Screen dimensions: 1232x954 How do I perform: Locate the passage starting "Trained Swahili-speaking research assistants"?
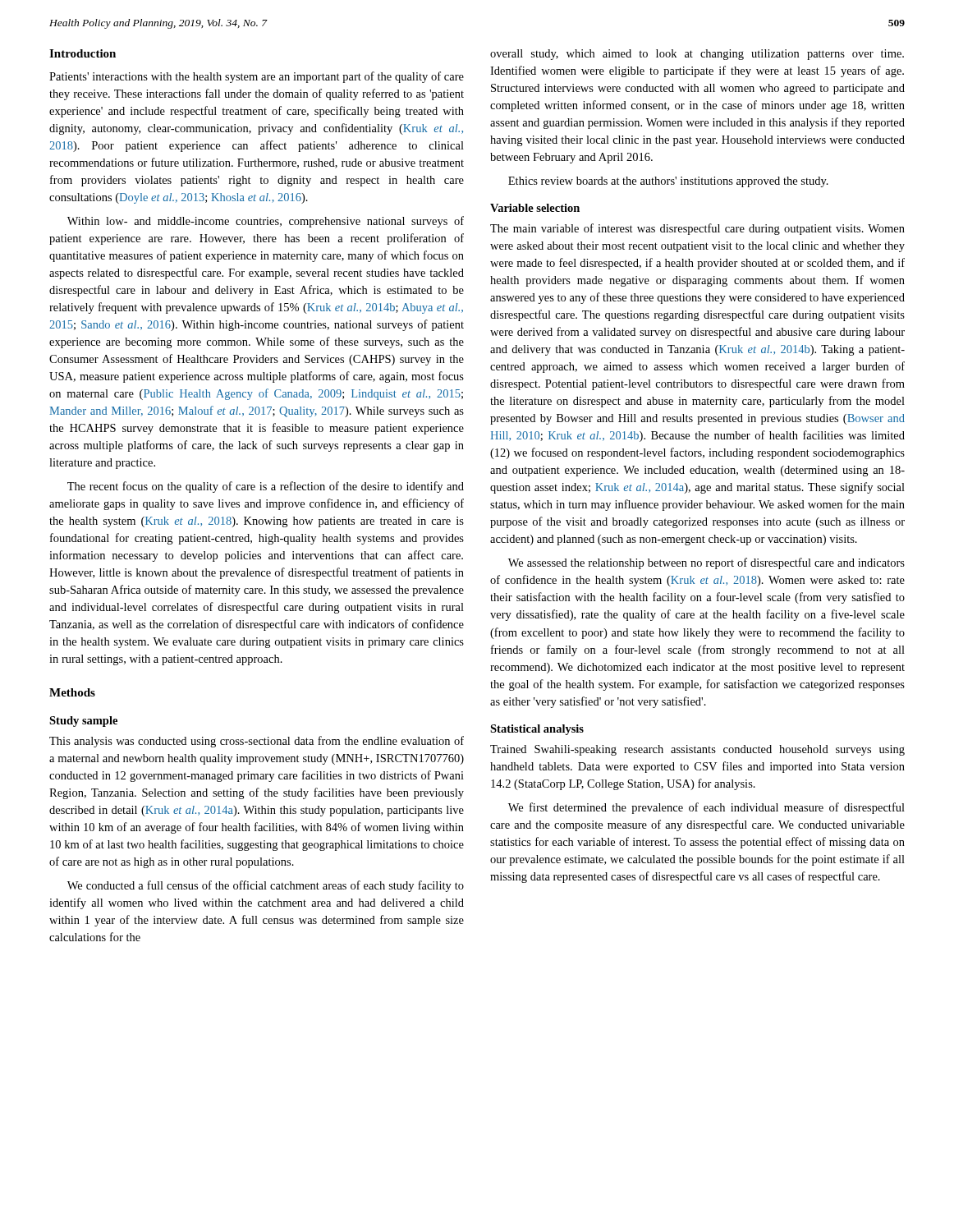(x=697, y=766)
